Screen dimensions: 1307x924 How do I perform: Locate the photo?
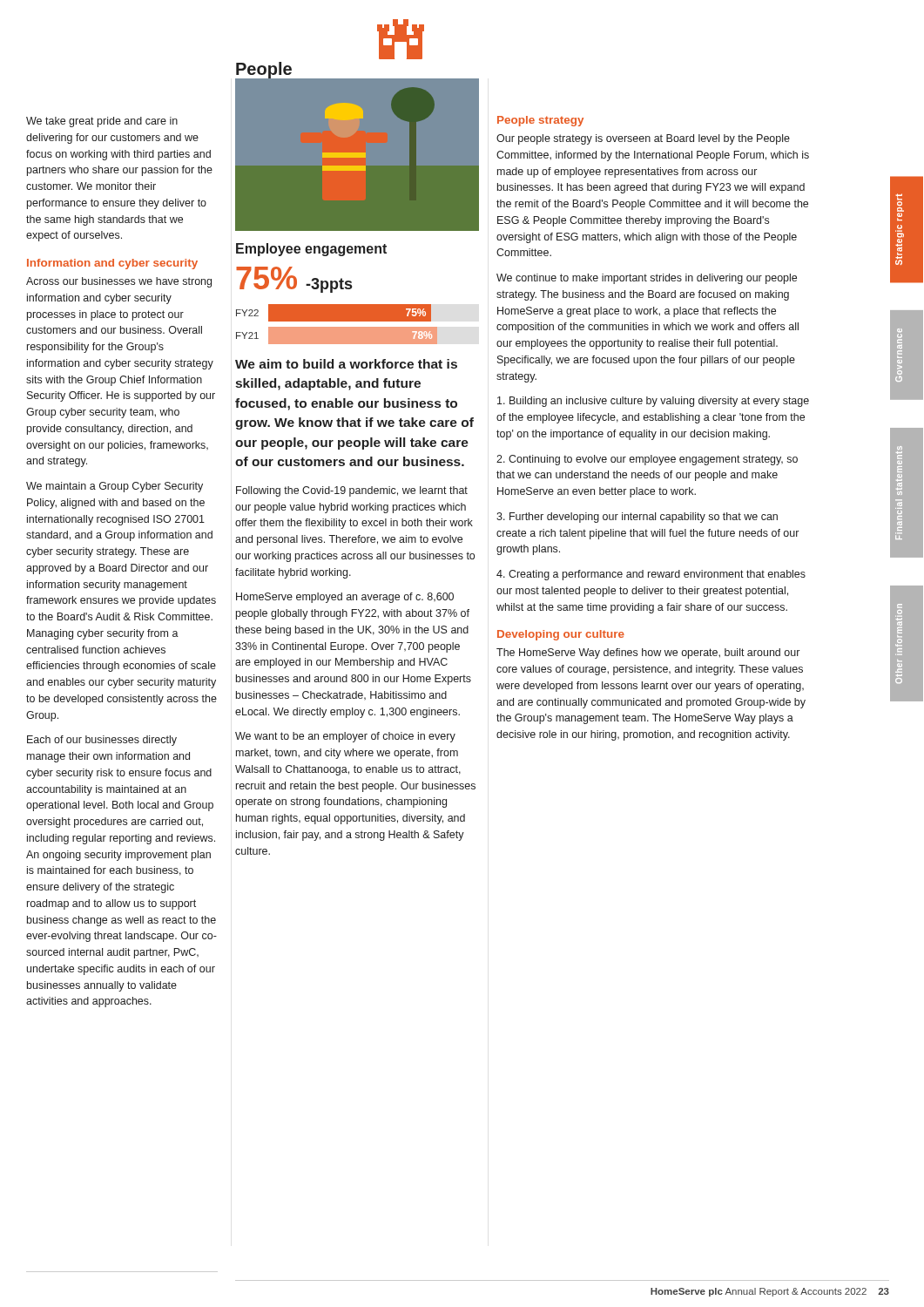(x=357, y=155)
